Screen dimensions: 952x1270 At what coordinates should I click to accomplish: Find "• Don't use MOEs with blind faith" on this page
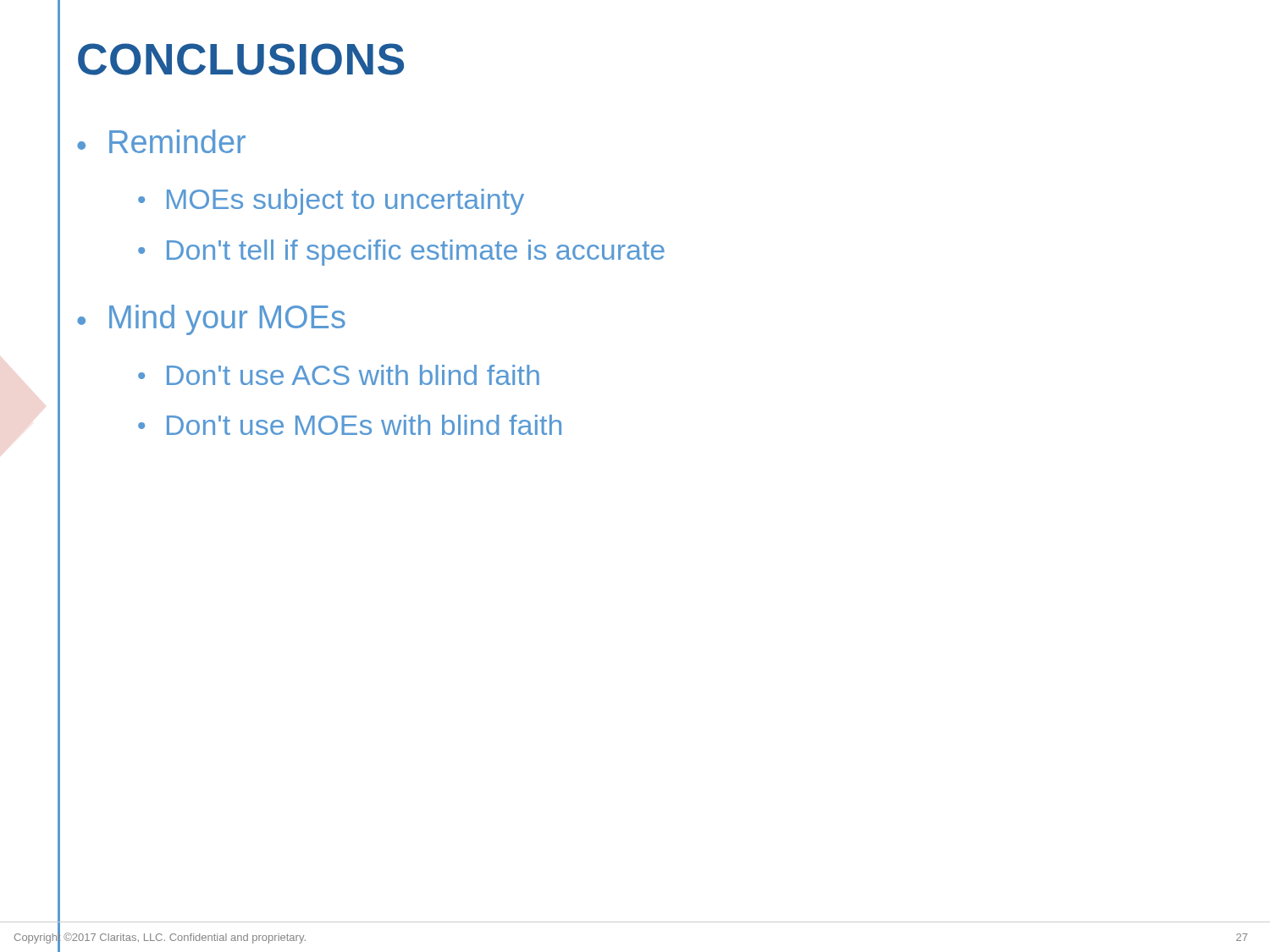[350, 426]
